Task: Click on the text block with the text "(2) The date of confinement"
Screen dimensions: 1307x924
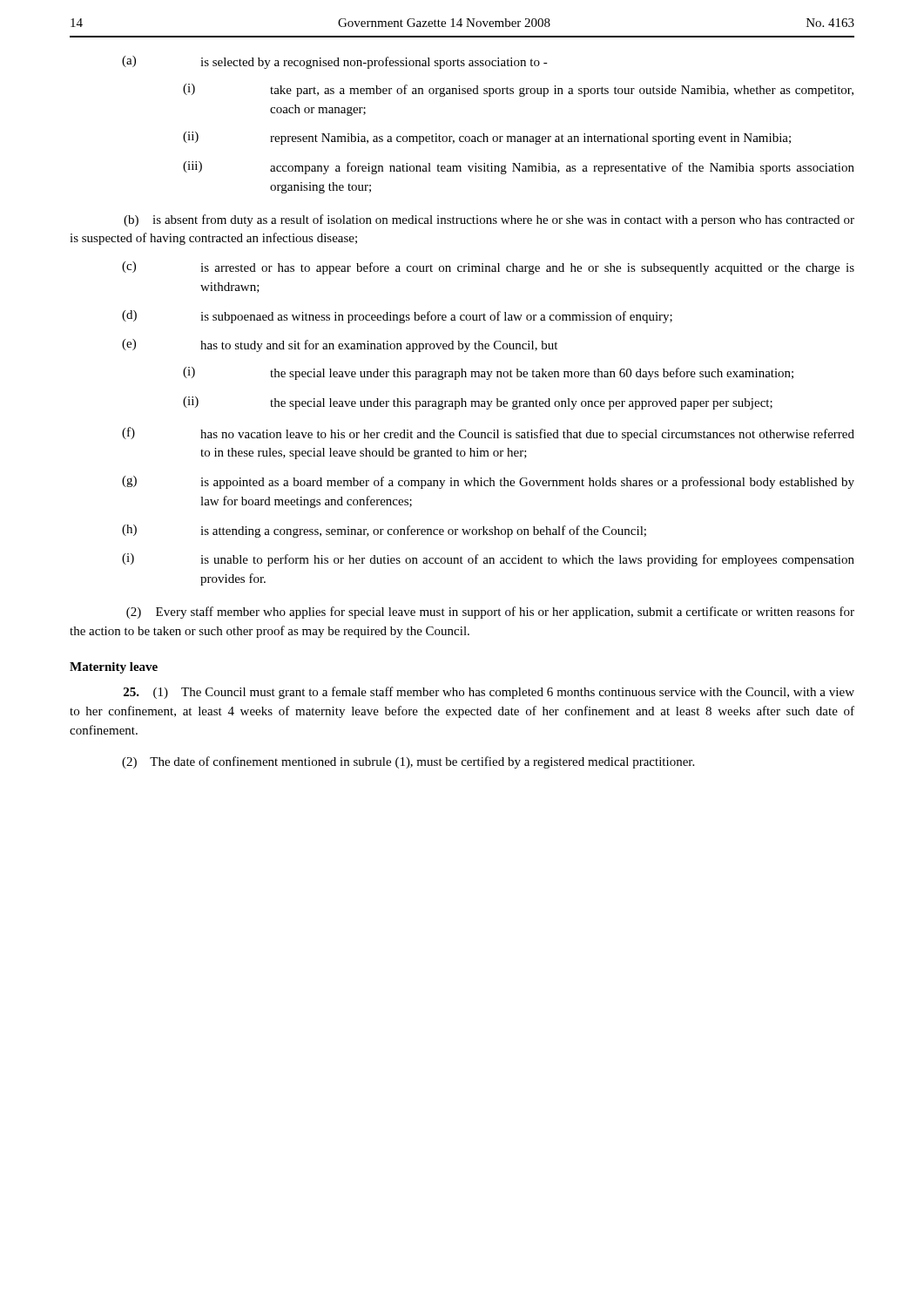Action: 382,761
